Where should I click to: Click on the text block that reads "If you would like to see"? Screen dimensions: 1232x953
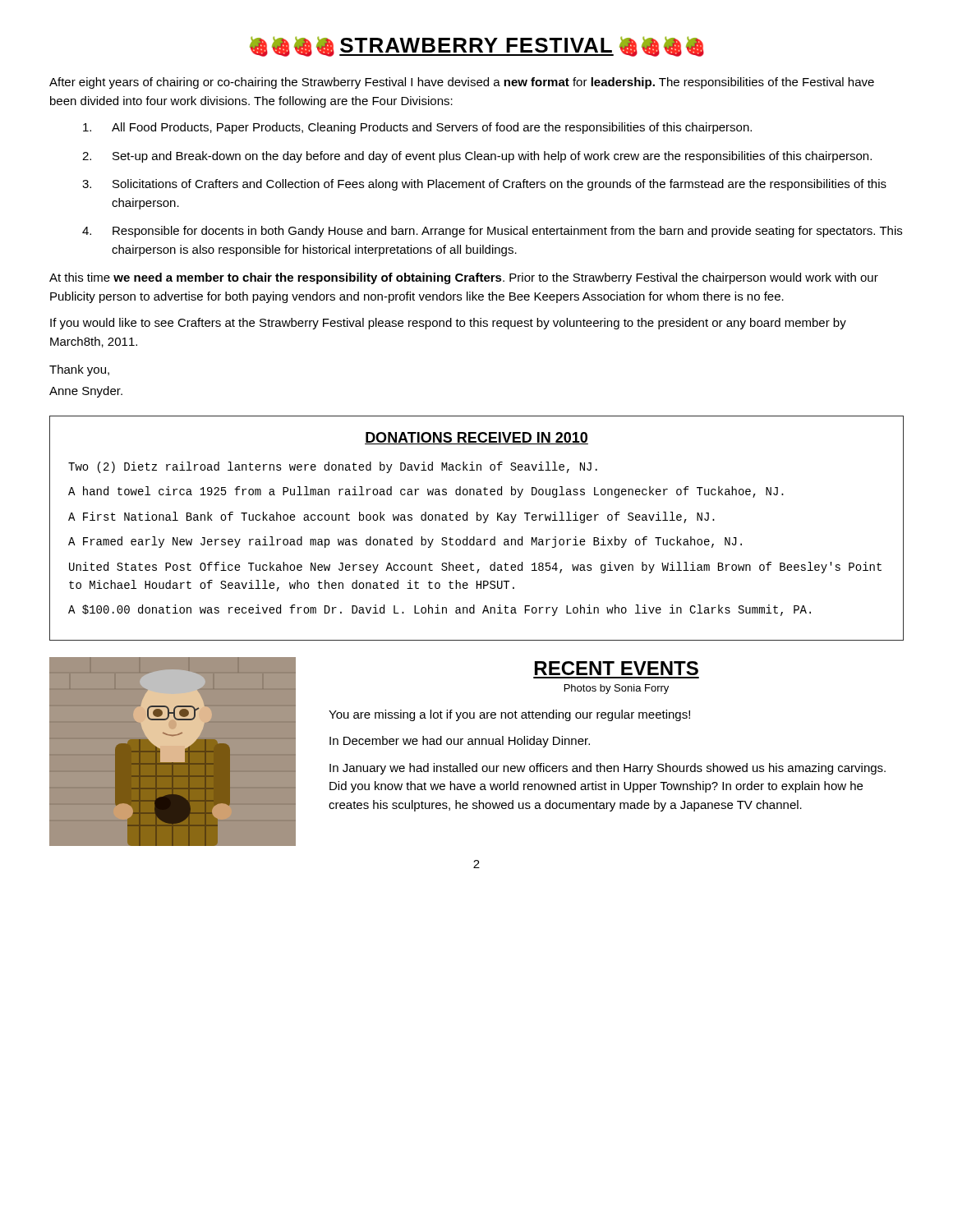coord(448,332)
